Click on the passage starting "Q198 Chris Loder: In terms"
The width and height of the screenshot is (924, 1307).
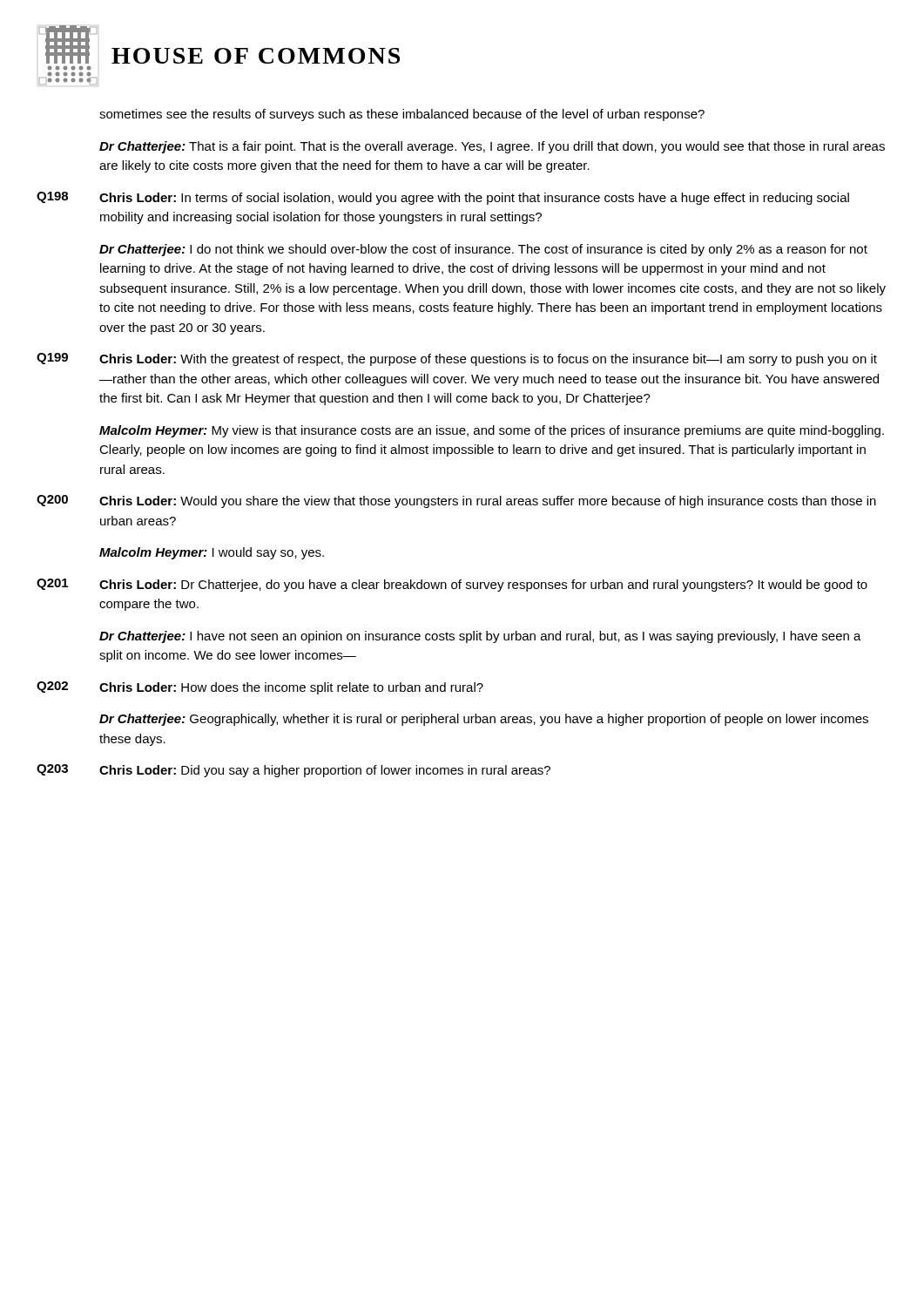click(462, 207)
